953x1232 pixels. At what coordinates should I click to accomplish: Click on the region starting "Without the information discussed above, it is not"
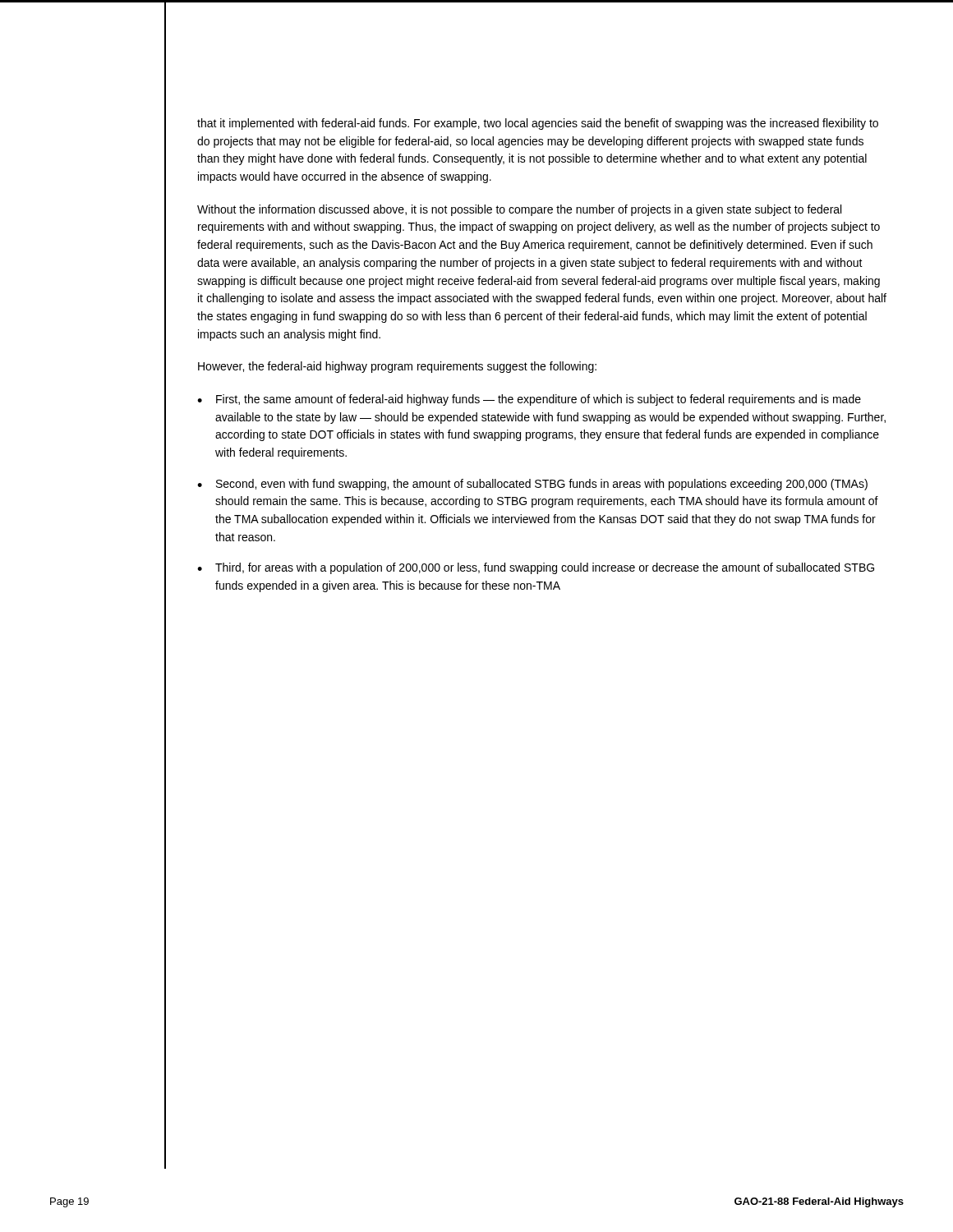tap(542, 272)
